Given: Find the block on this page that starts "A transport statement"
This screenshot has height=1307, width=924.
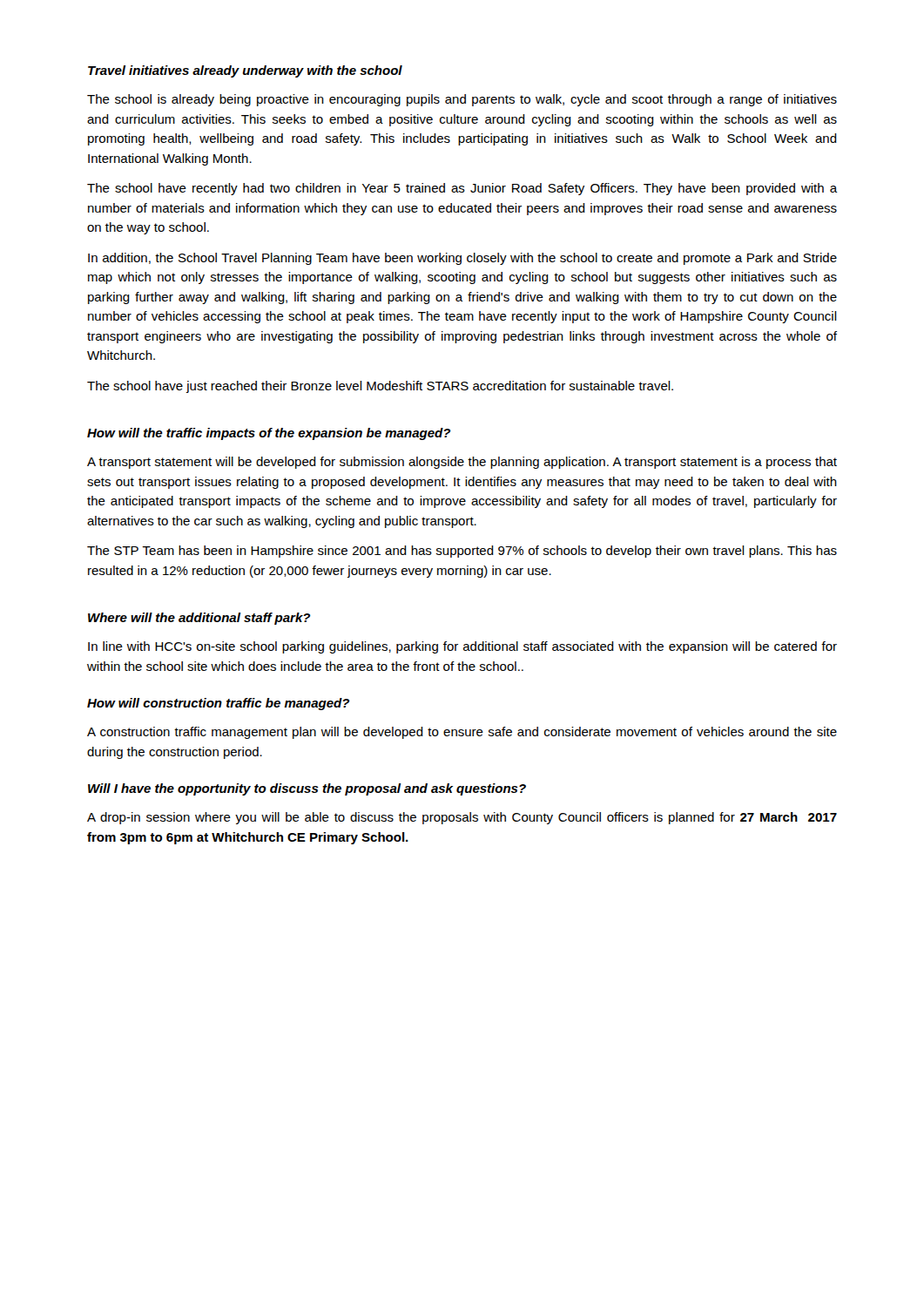Looking at the screenshot, I should (462, 491).
